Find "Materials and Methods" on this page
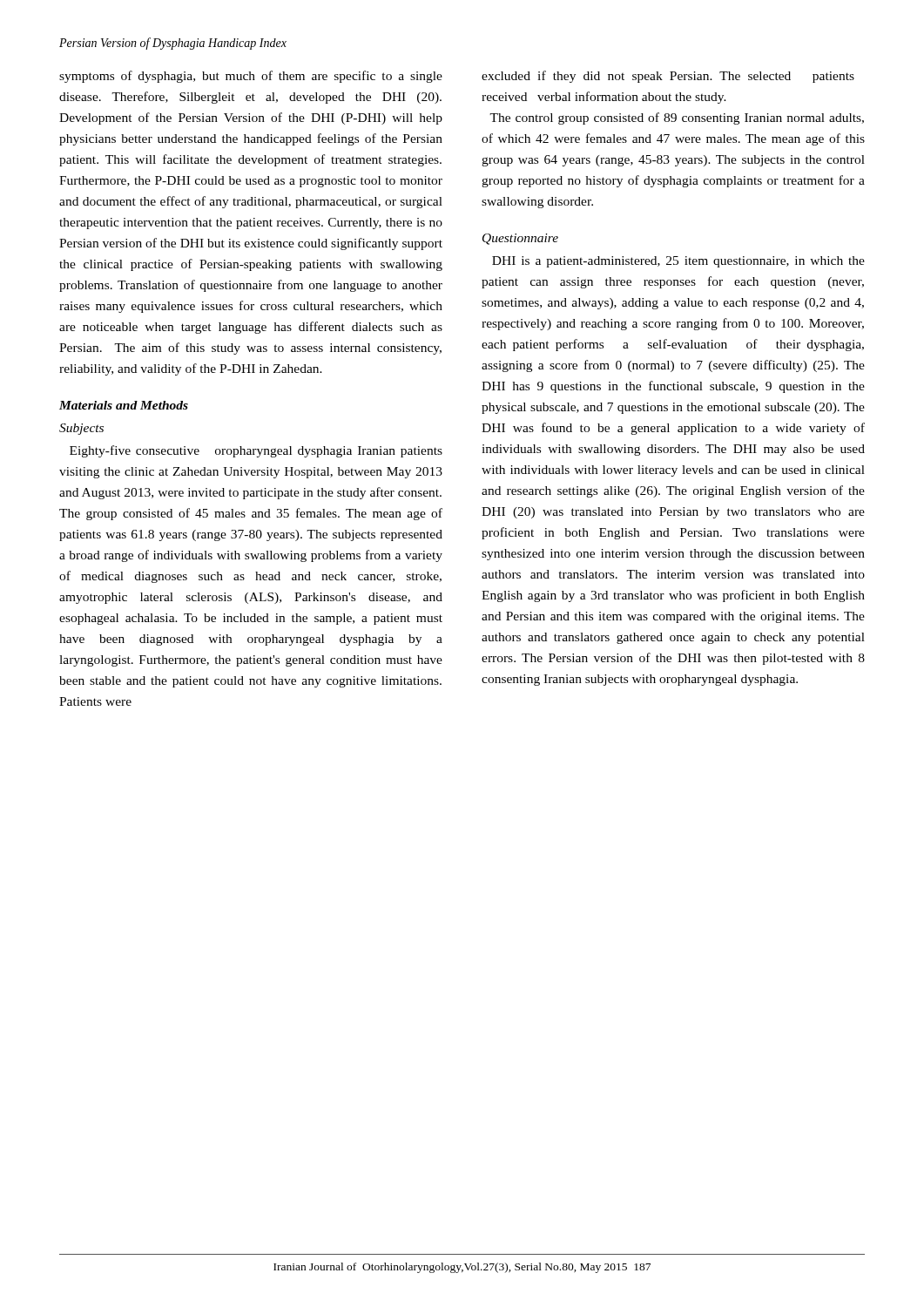924x1307 pixels. point(124,405)
